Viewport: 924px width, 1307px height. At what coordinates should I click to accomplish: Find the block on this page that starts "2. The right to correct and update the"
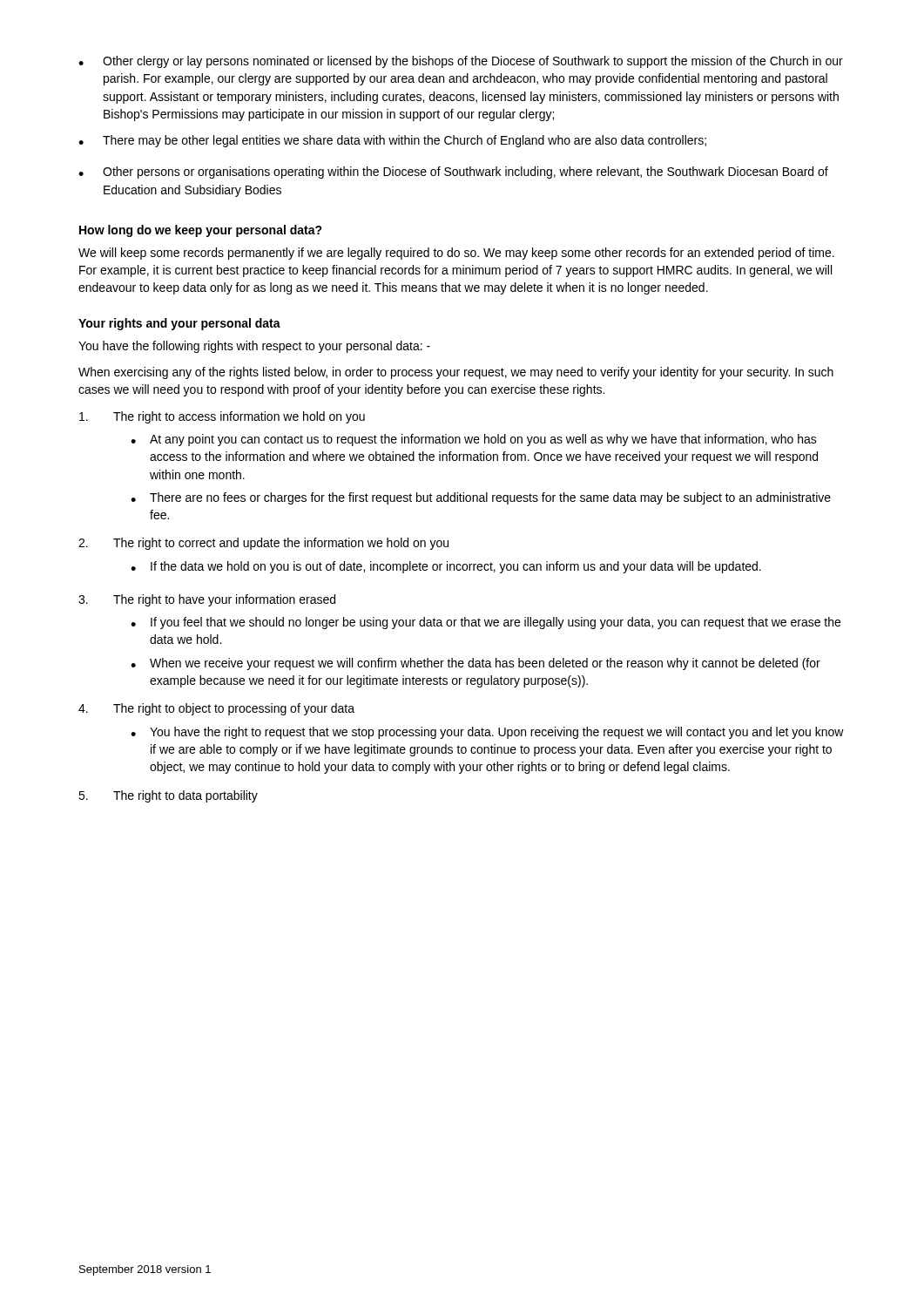[x=462, y=560]
